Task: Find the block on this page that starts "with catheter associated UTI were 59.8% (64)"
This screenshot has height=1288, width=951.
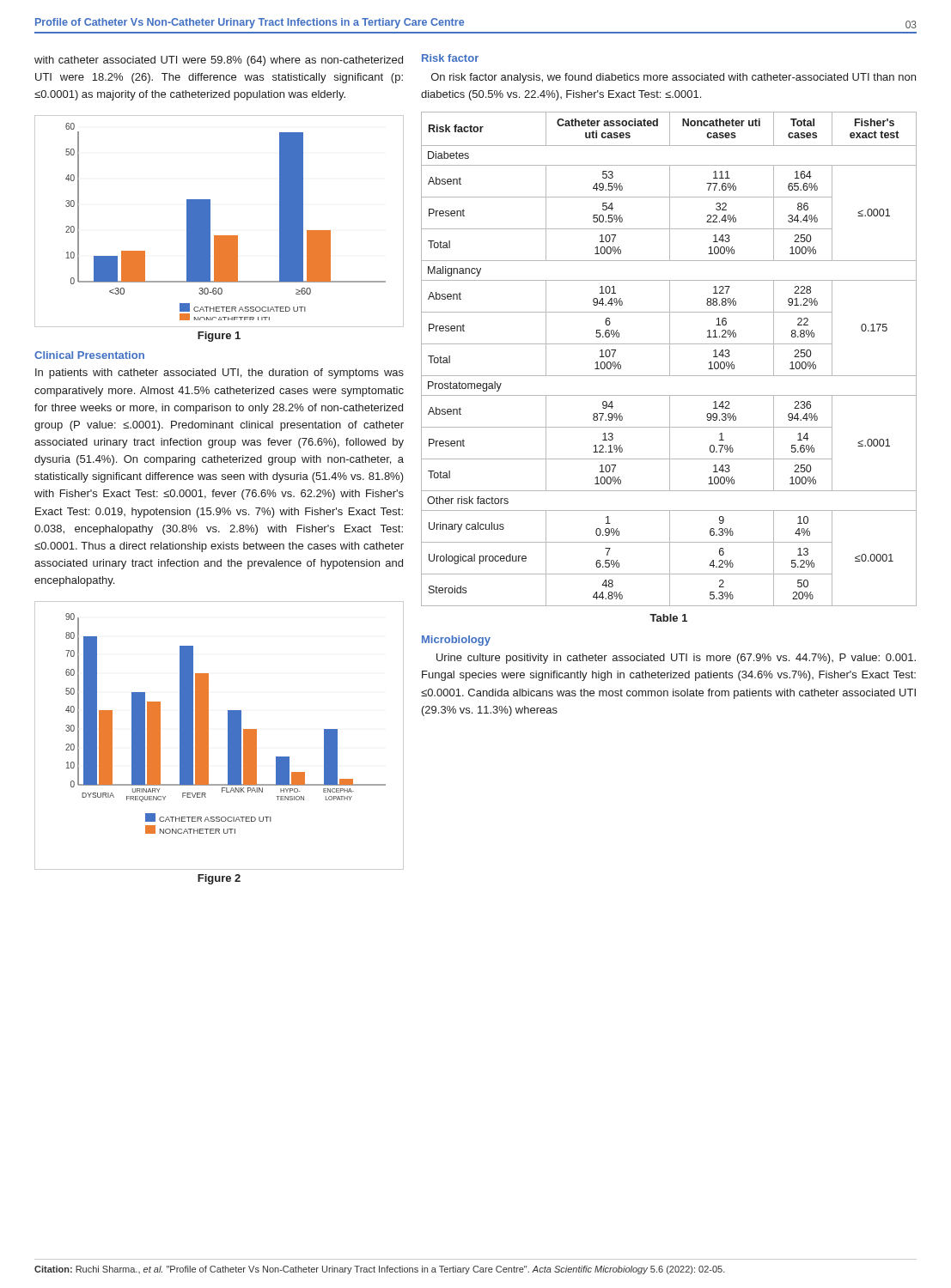Action: pos(219,77)
